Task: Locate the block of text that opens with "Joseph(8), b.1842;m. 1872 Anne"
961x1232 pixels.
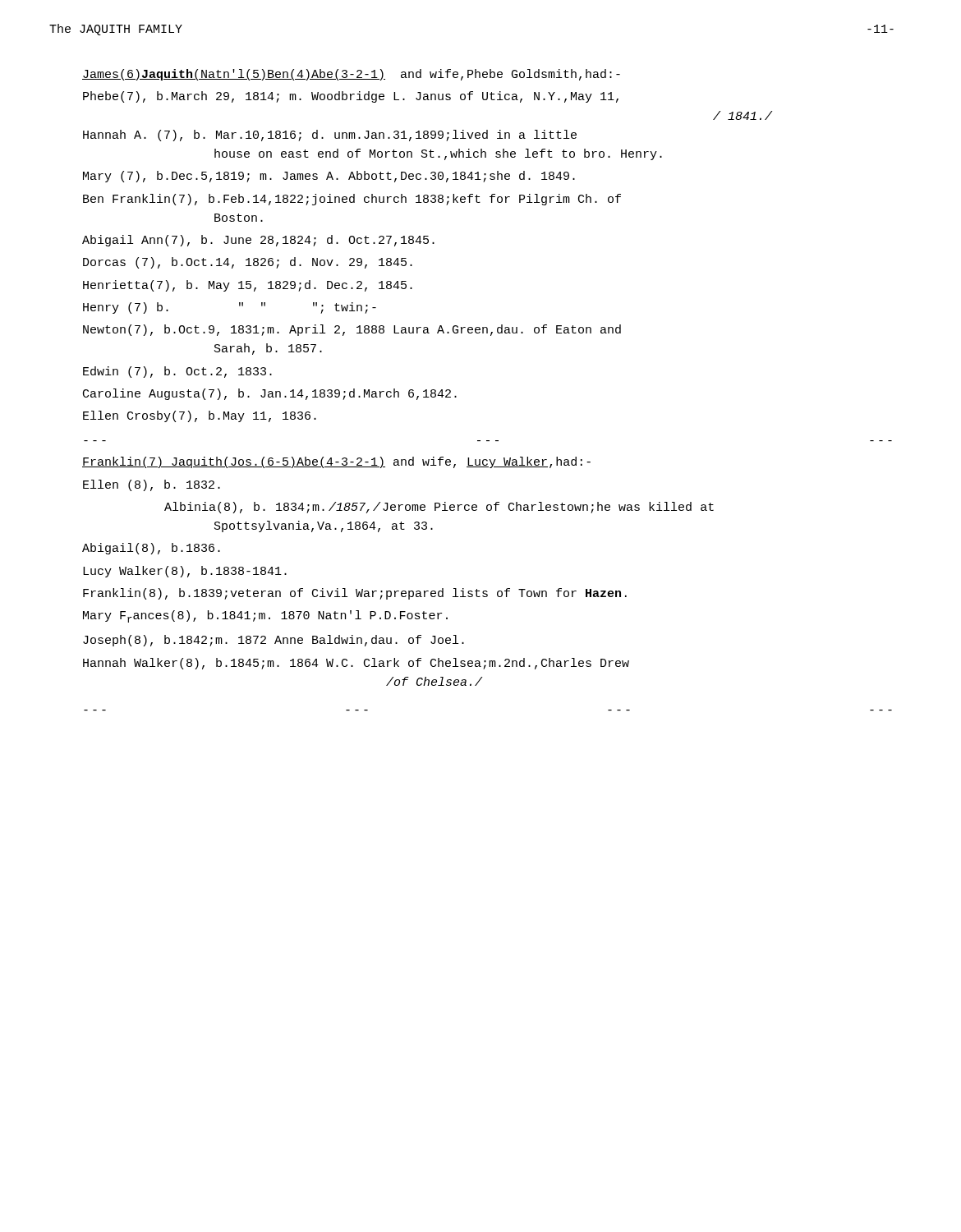Action: [274, 641]
